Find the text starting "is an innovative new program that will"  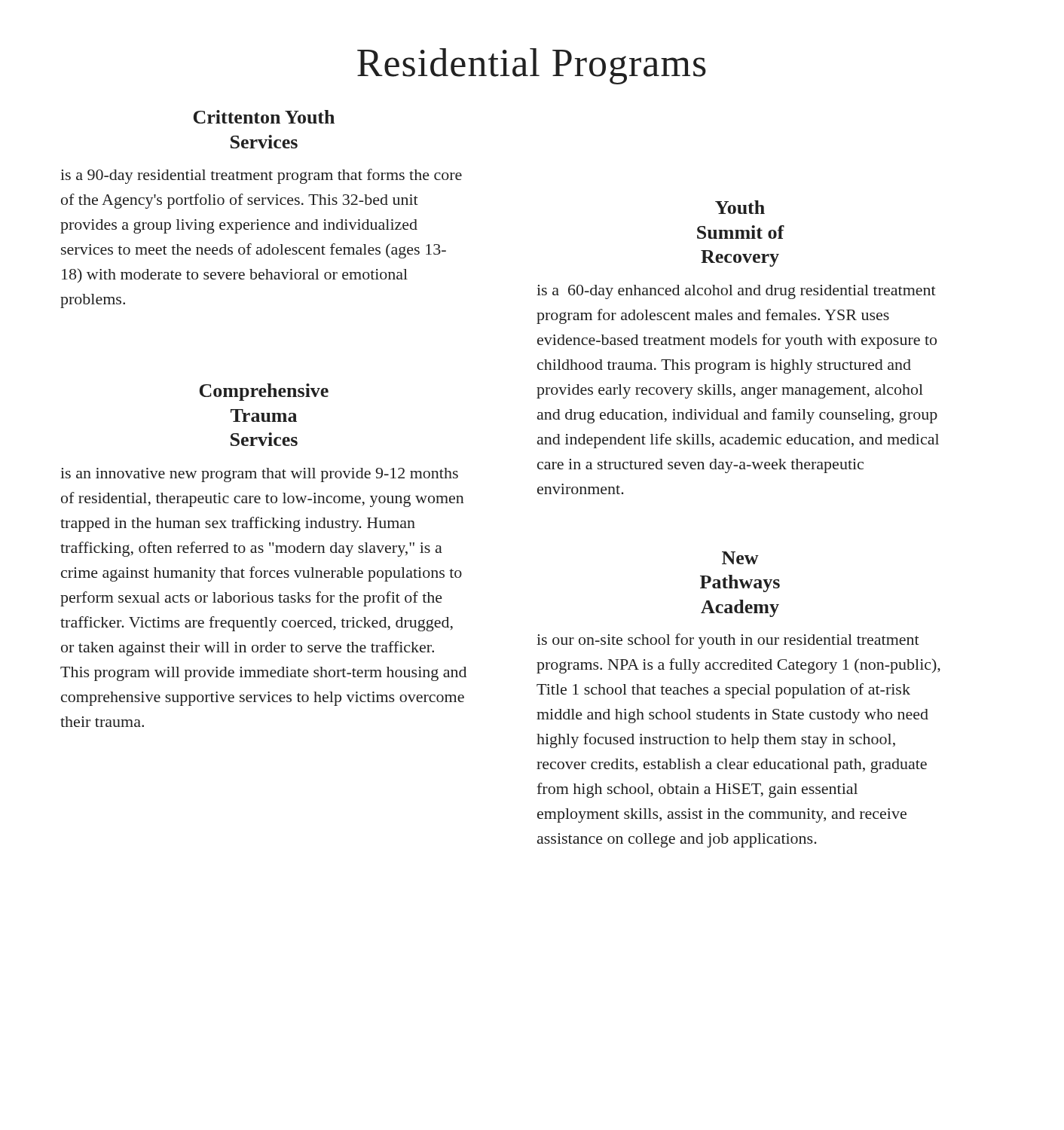pos(264,597)
